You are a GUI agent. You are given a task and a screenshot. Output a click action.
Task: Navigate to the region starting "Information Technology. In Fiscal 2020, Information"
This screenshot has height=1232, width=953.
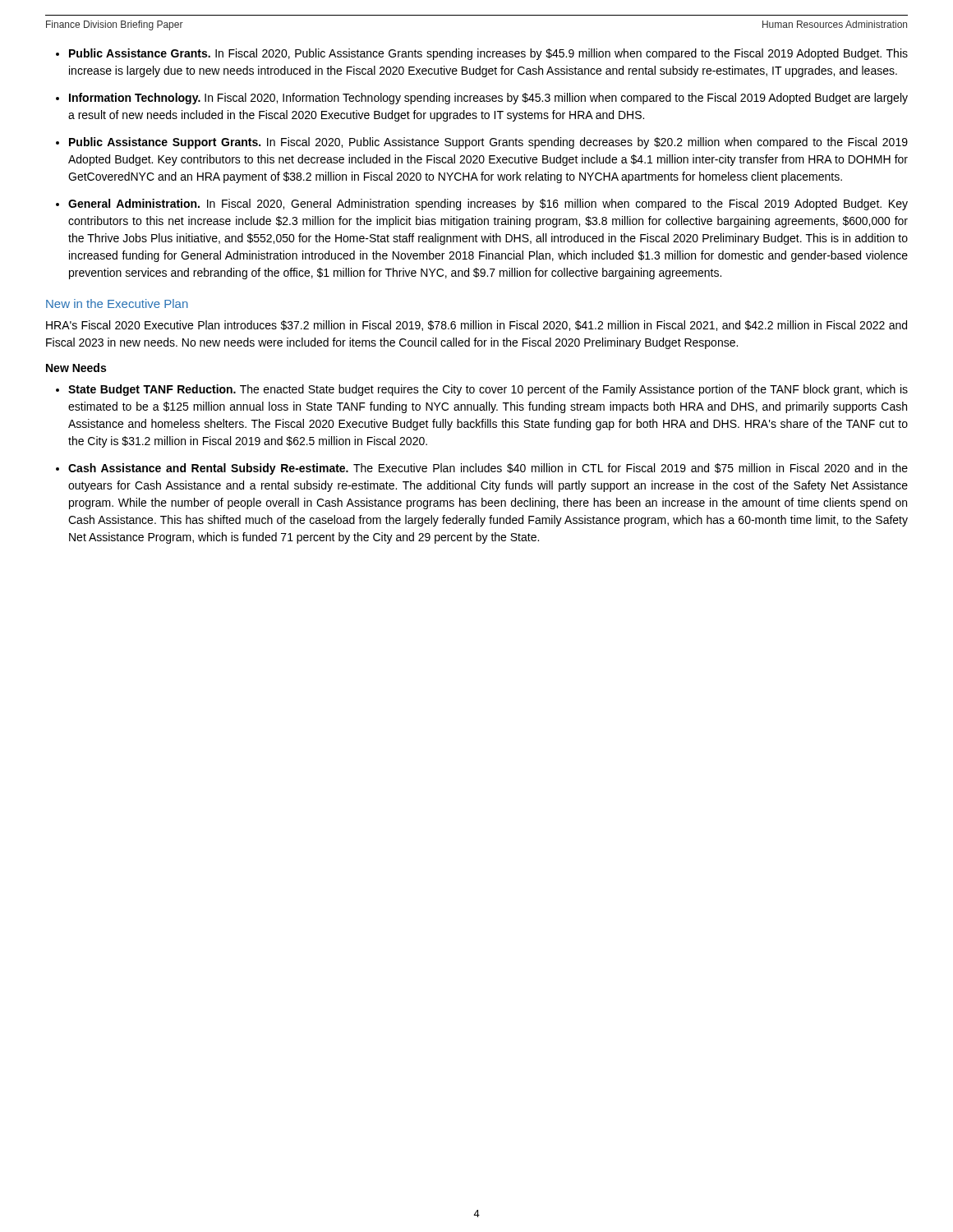[488, 106]
